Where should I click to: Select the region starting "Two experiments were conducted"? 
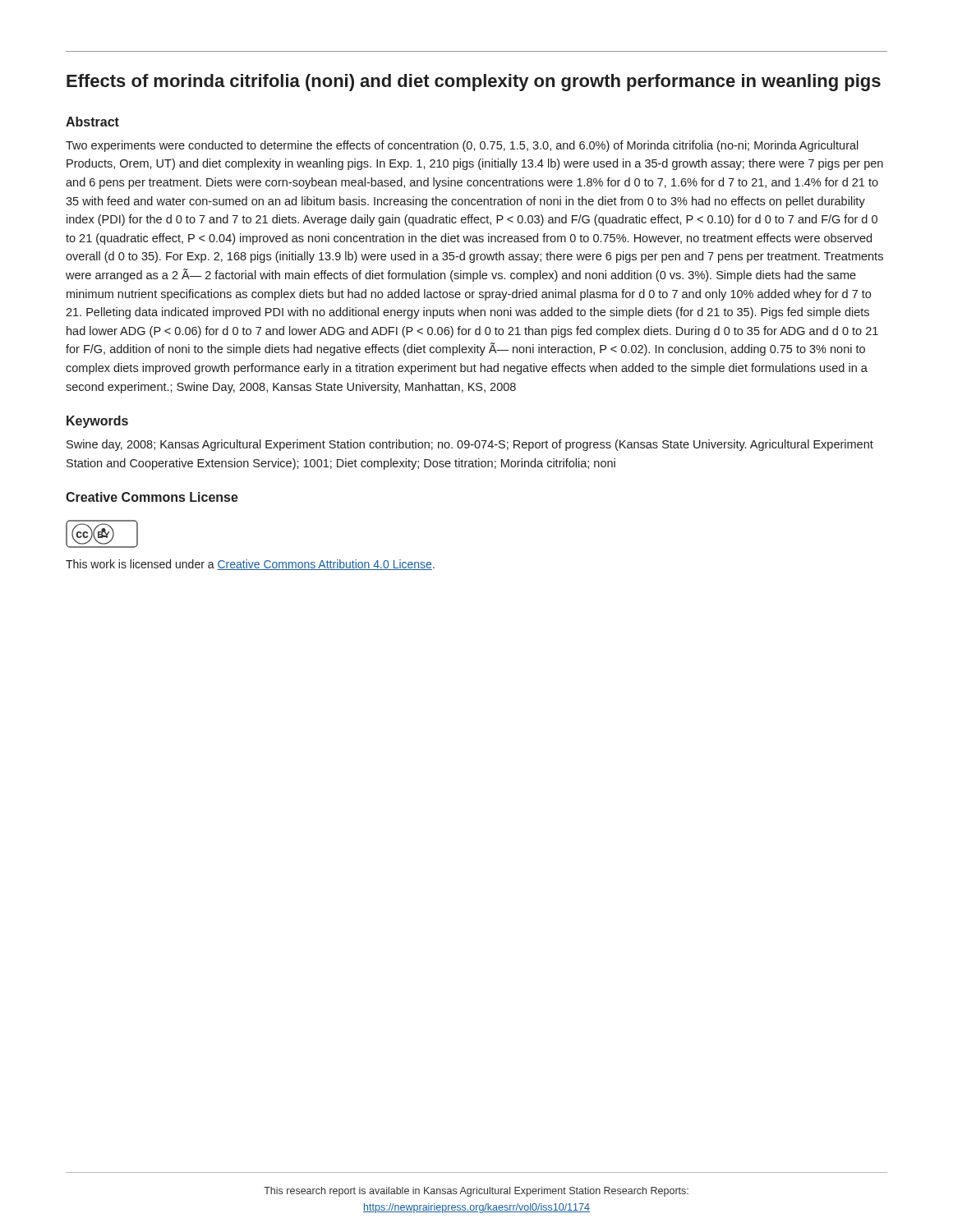coord(475,266)
